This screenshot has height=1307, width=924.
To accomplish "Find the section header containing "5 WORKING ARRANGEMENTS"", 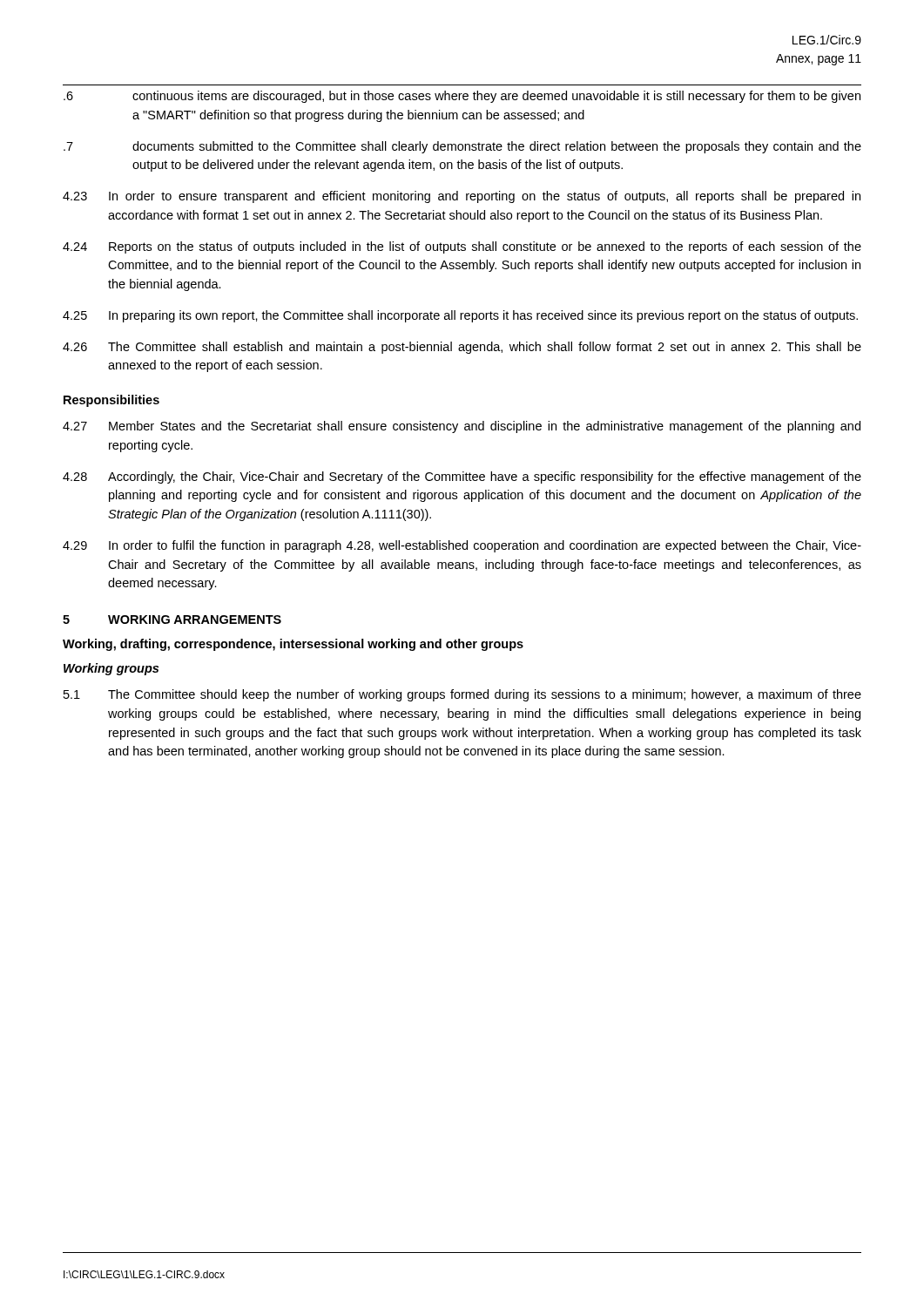I will (x=172, y=620).
